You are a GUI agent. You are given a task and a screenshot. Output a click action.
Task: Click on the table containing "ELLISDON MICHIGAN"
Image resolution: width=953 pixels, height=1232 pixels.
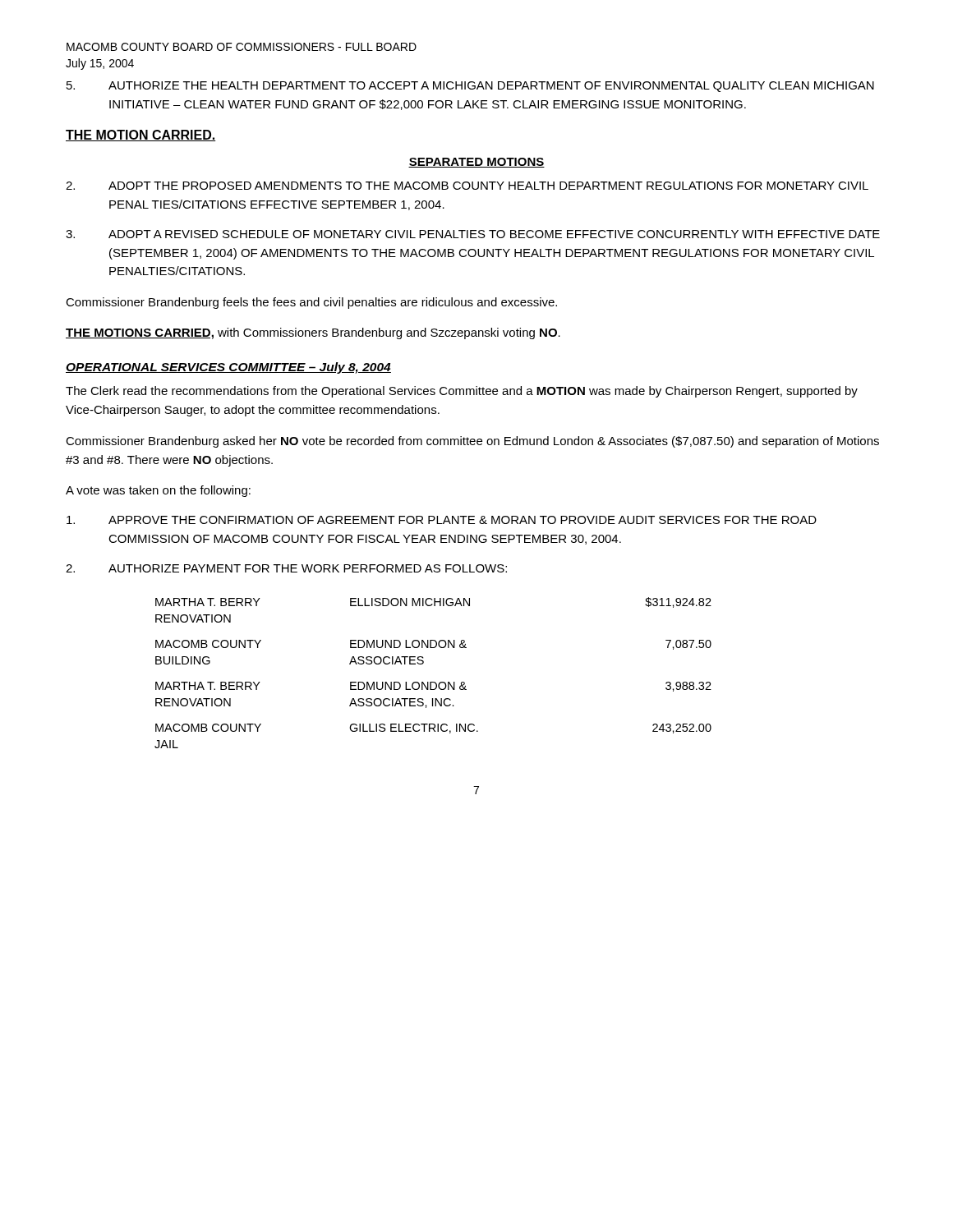pyautogui.click(x=498, y=674)
